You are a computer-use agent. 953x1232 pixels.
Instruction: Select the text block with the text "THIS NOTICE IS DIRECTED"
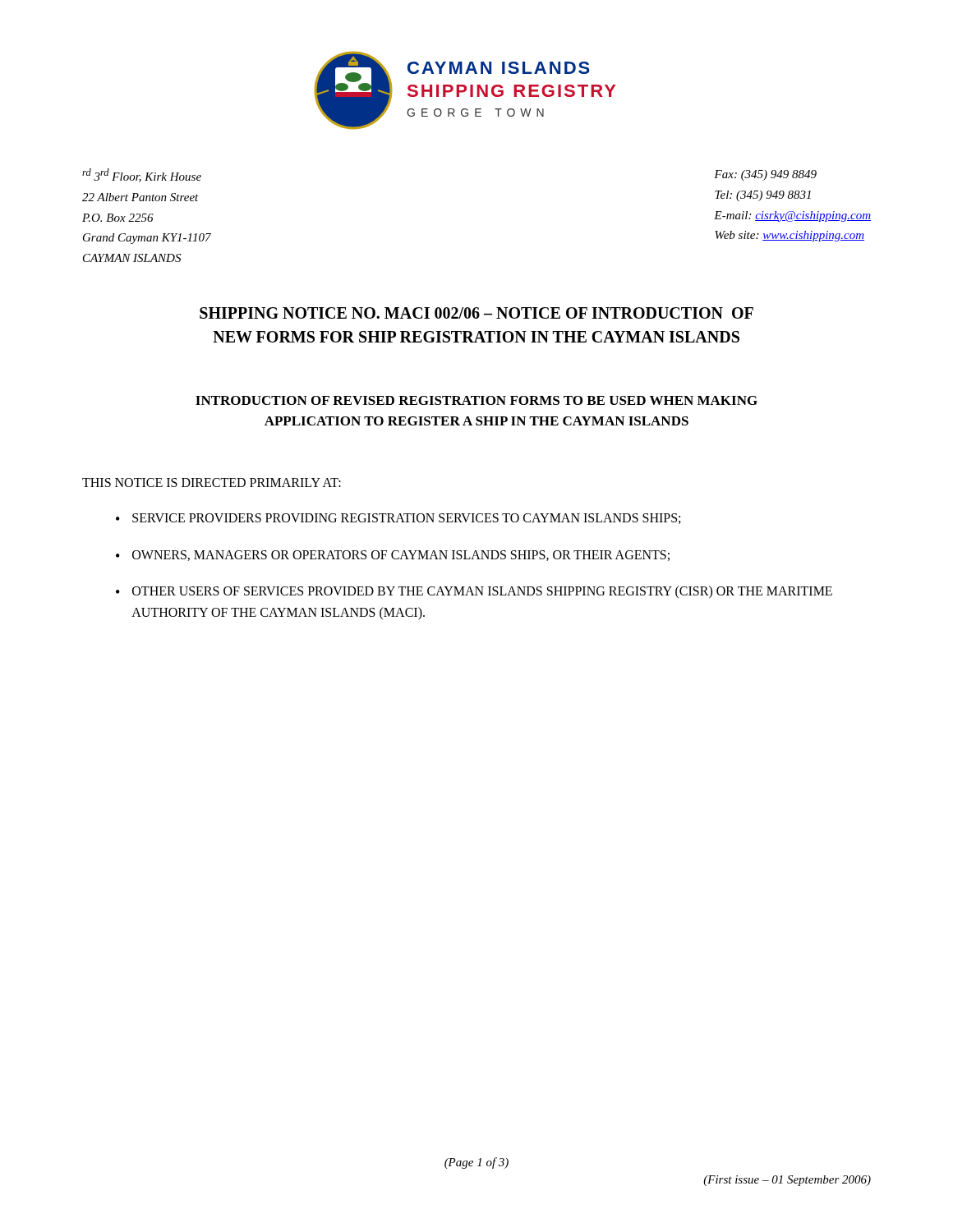(212, 482)
